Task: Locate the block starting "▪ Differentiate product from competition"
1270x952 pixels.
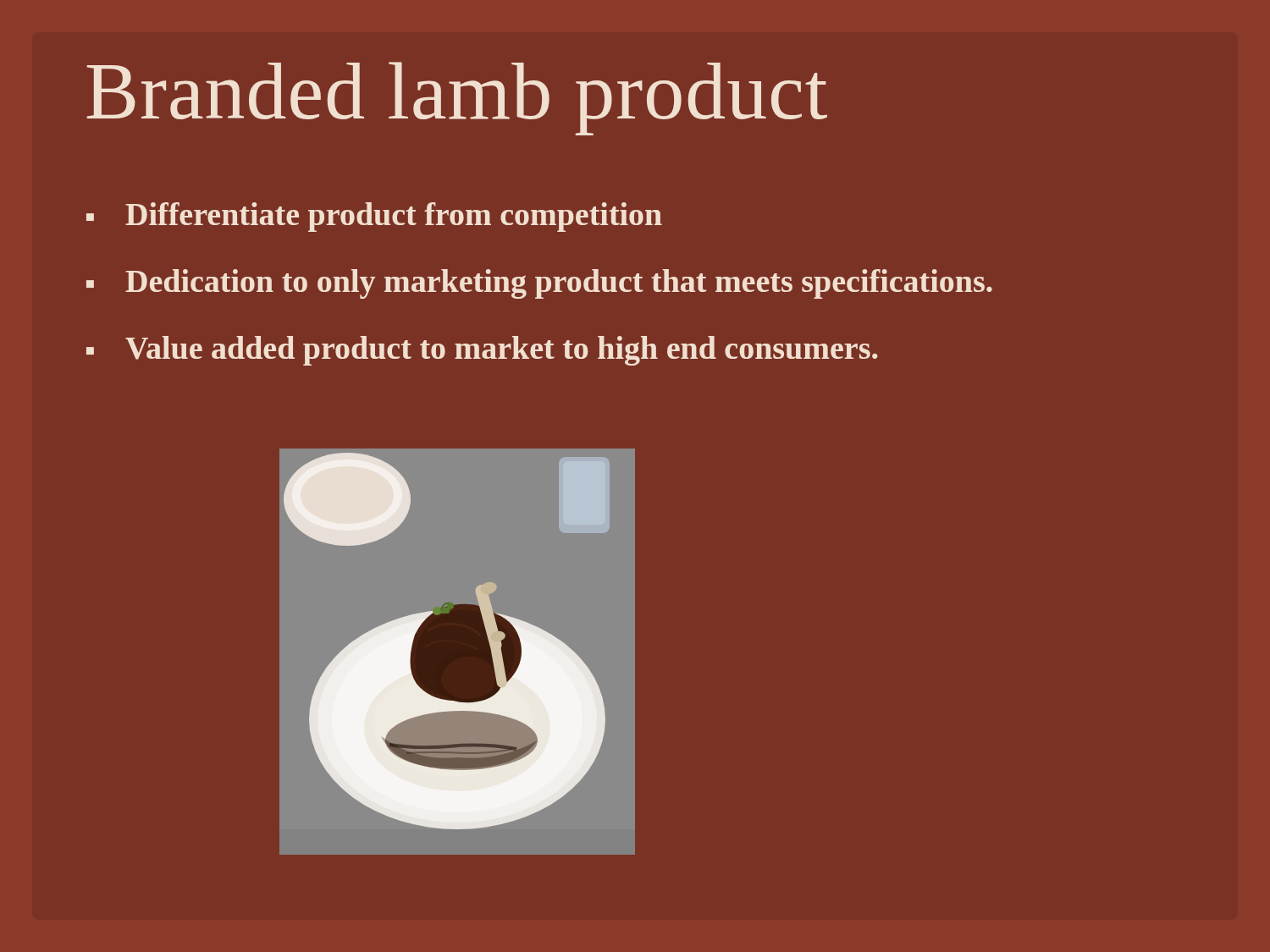Action: [627, 215]
